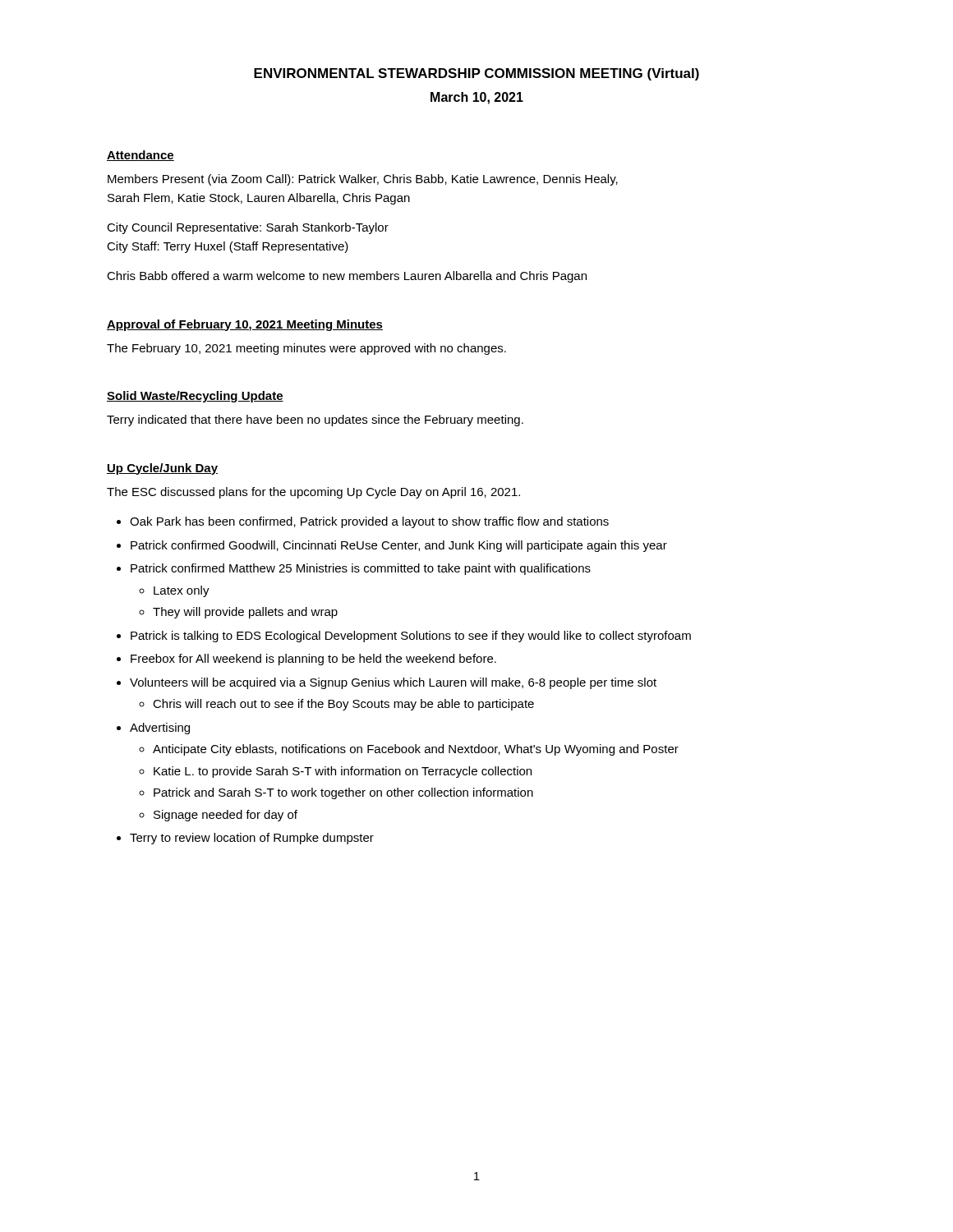953x1232 pixels.
Task: Locate the block starting "ENVIRONMENTAL STEWARDSHIP COMMISSION MEETING (Virtual)"
Action: point(476,74)
